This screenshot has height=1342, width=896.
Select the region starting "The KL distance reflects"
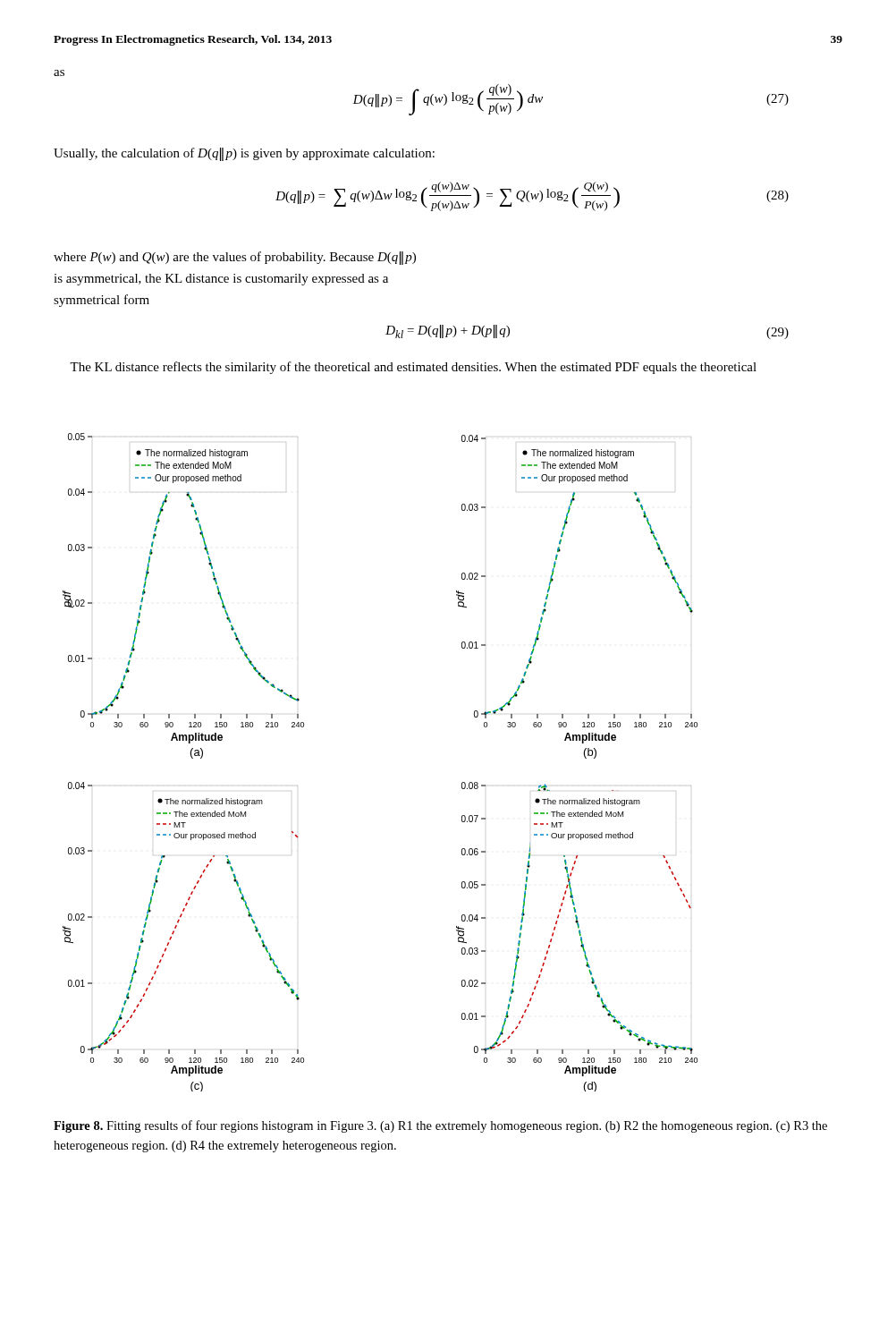click(x=405, y=367)
